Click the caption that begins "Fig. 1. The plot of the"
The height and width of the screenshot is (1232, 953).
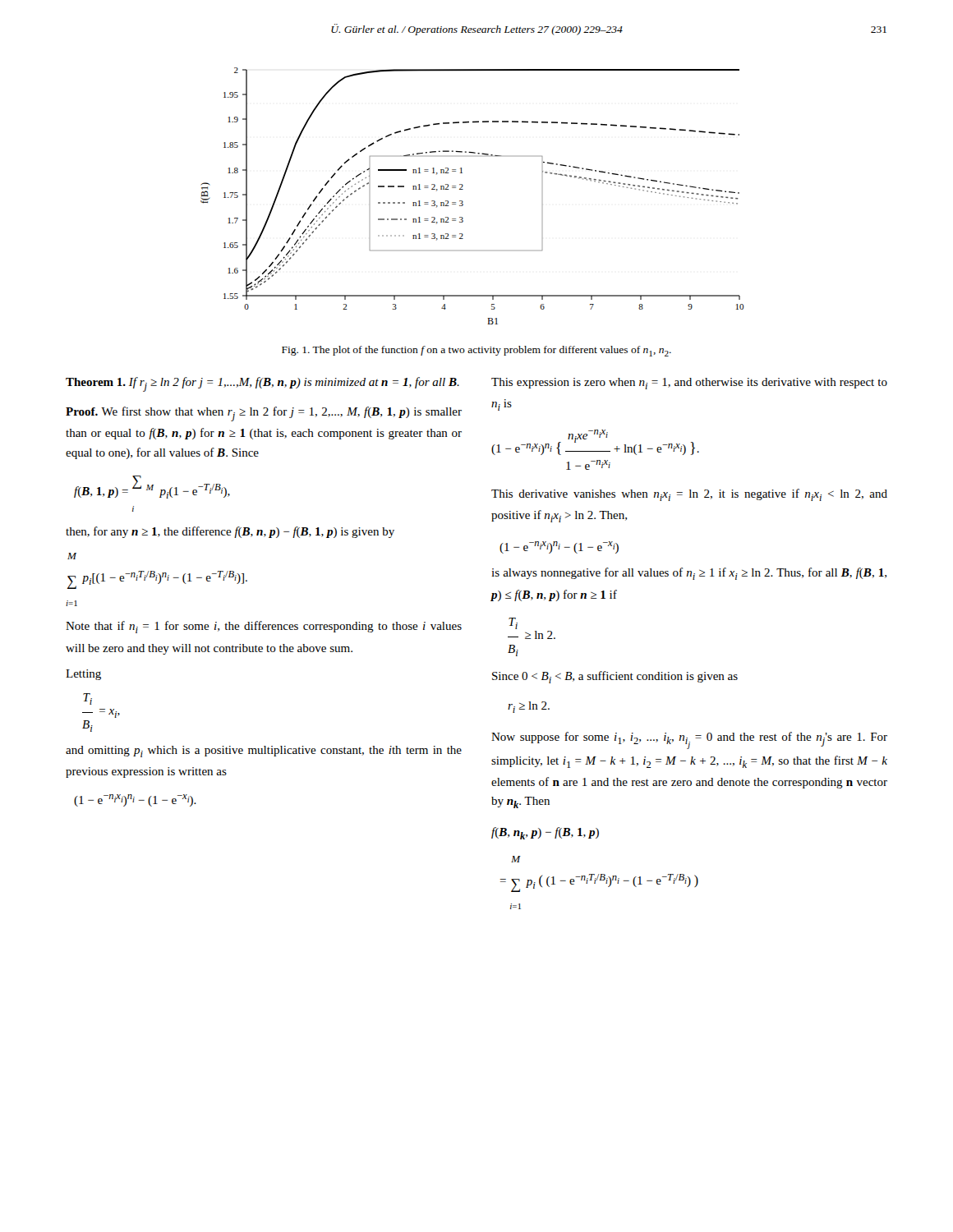476,351
